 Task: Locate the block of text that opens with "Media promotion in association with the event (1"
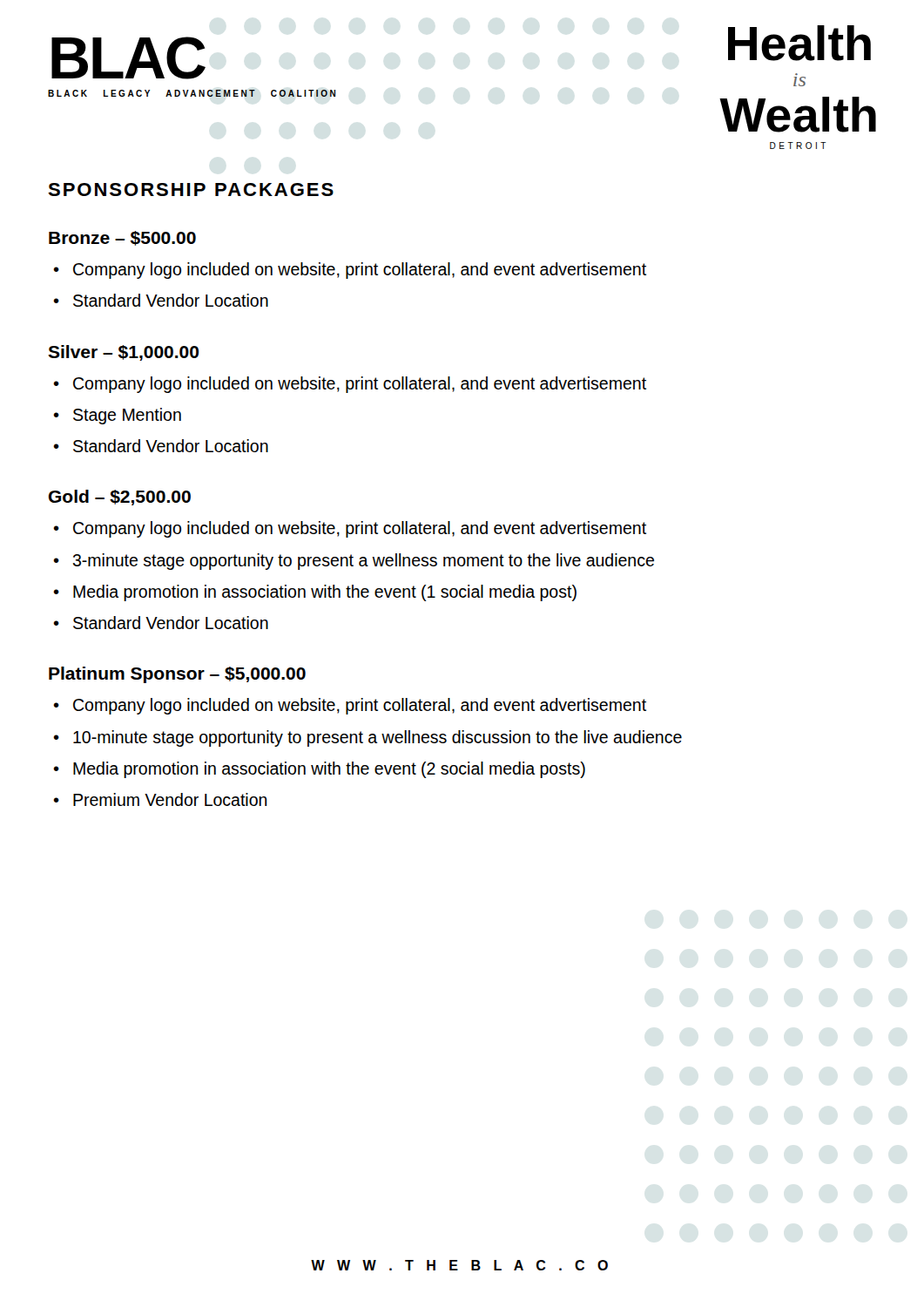coord(325,591)
